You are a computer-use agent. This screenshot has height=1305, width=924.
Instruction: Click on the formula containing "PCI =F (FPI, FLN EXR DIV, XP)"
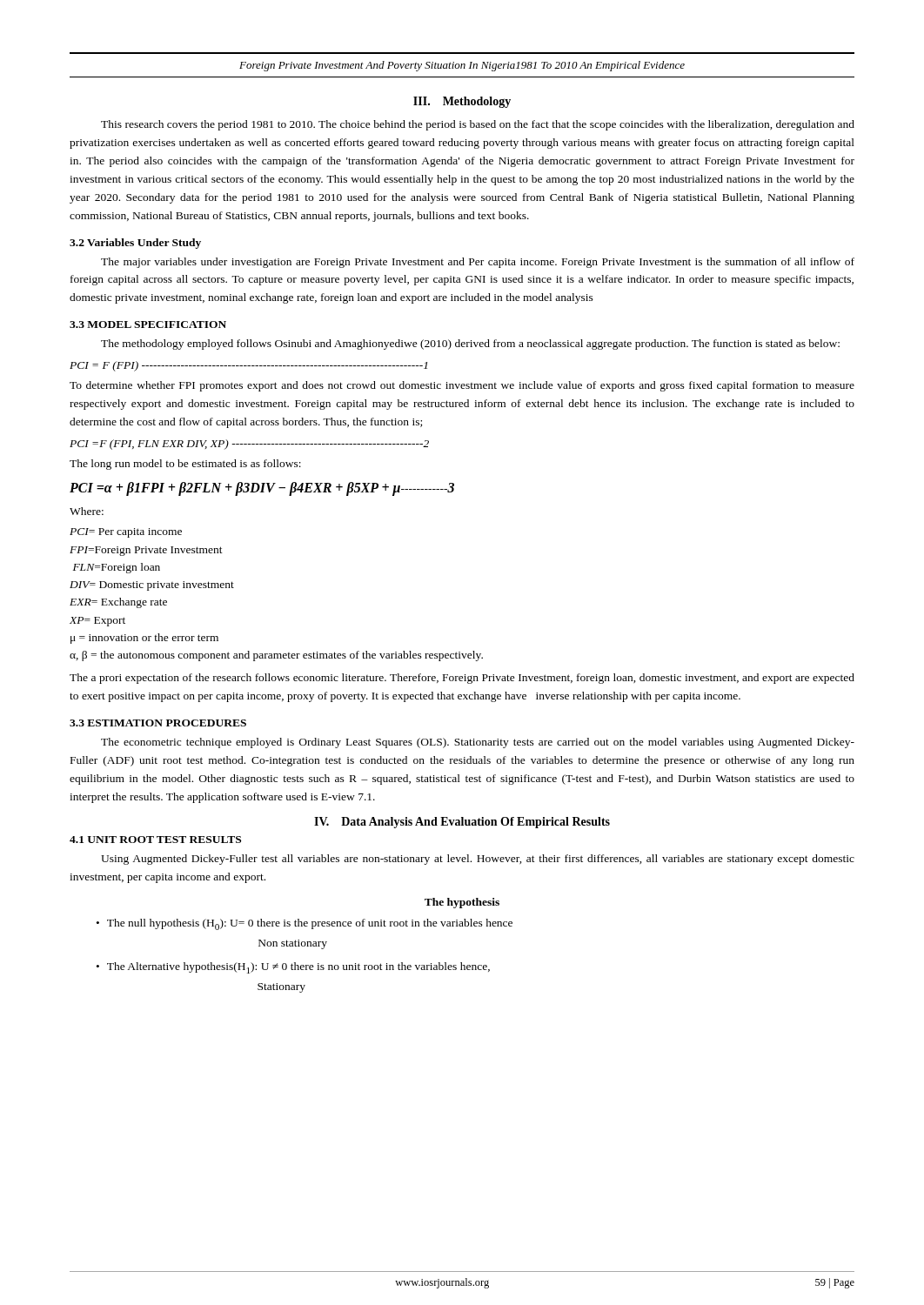(249, 443)
